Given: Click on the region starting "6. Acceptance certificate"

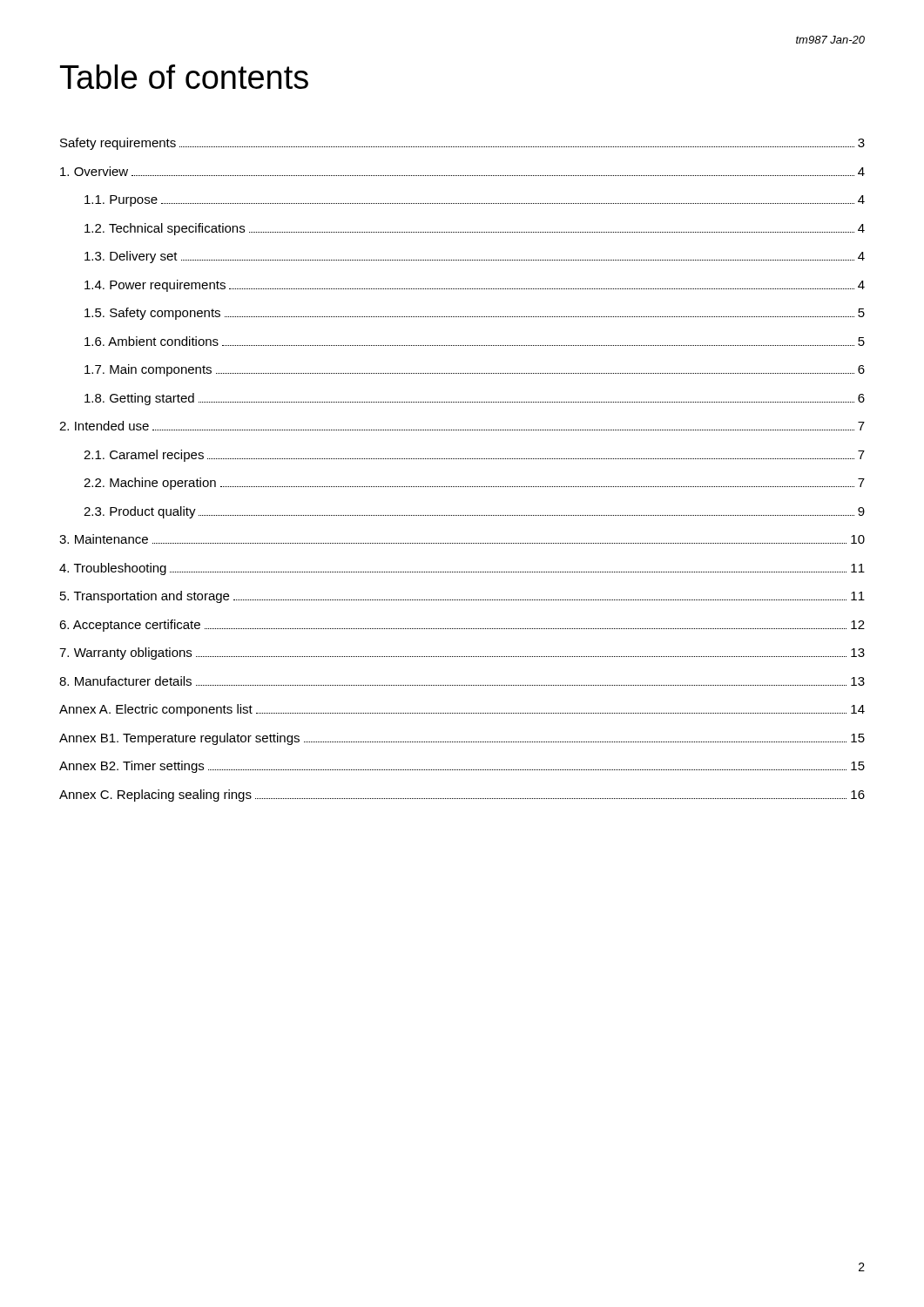Looking at the screenshot, I should [462, 624].
